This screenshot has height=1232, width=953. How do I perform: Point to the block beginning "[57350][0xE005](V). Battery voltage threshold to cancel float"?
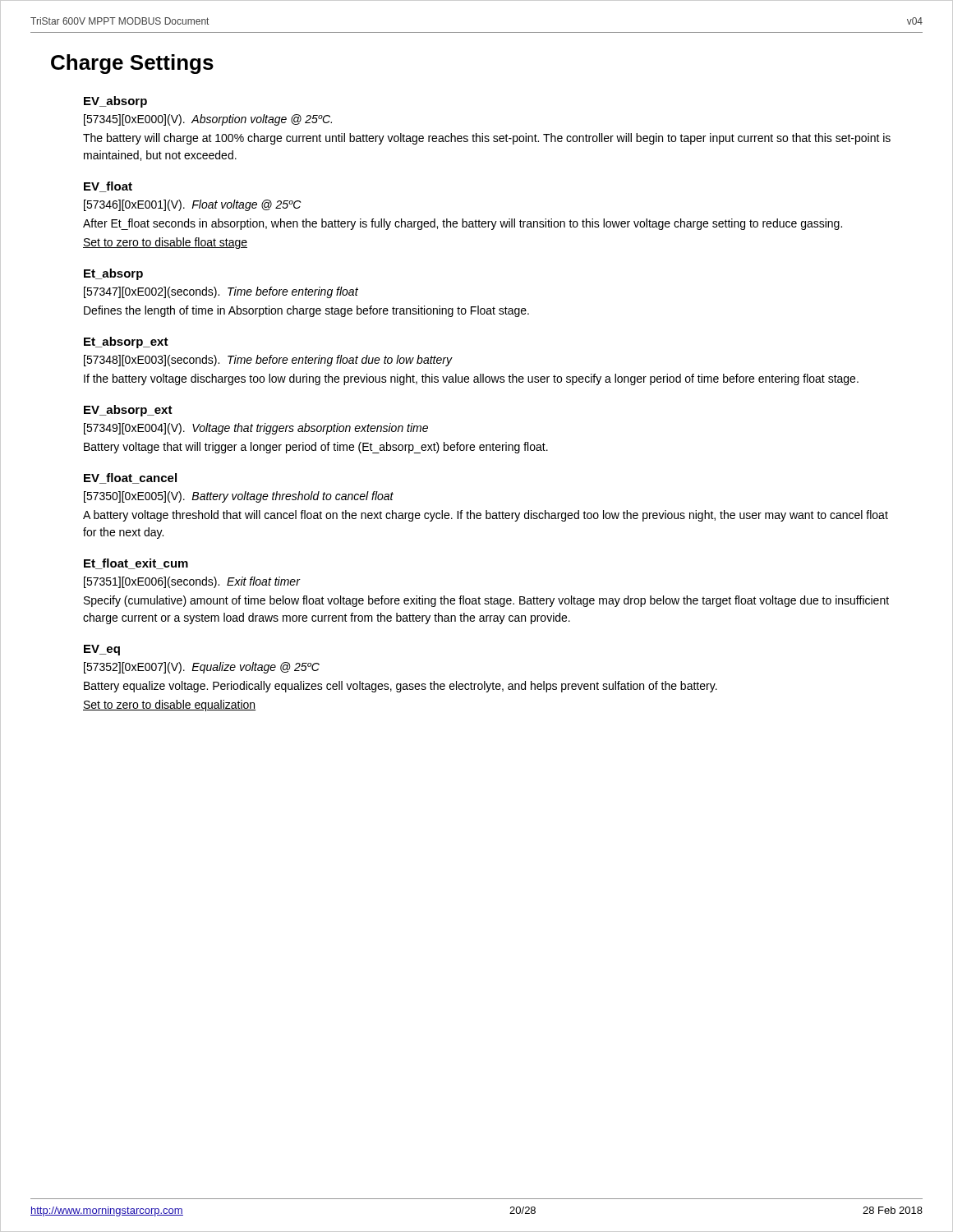[493, 515]
